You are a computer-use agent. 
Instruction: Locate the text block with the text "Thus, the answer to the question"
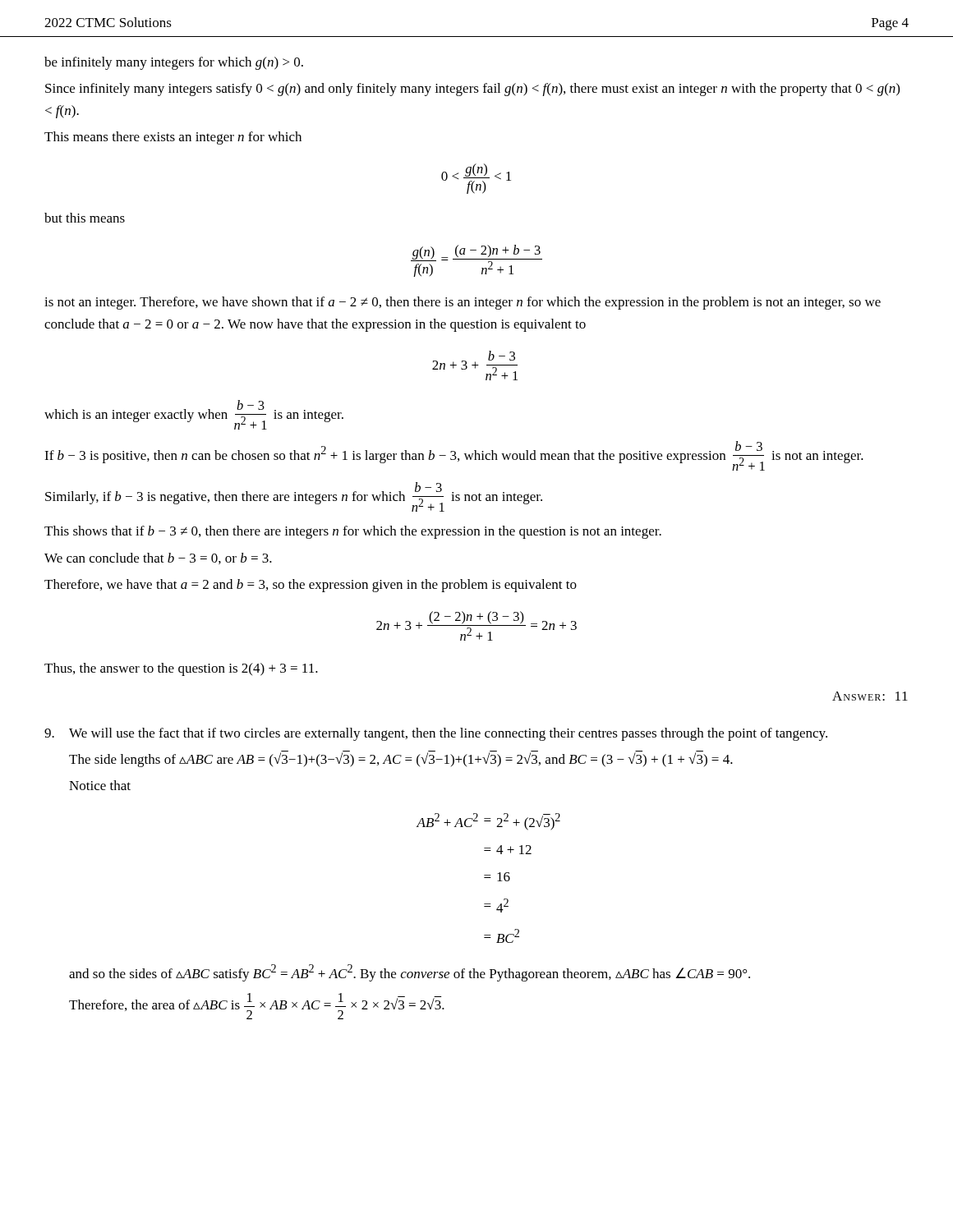pyautogui.click(x=181, y=668)
